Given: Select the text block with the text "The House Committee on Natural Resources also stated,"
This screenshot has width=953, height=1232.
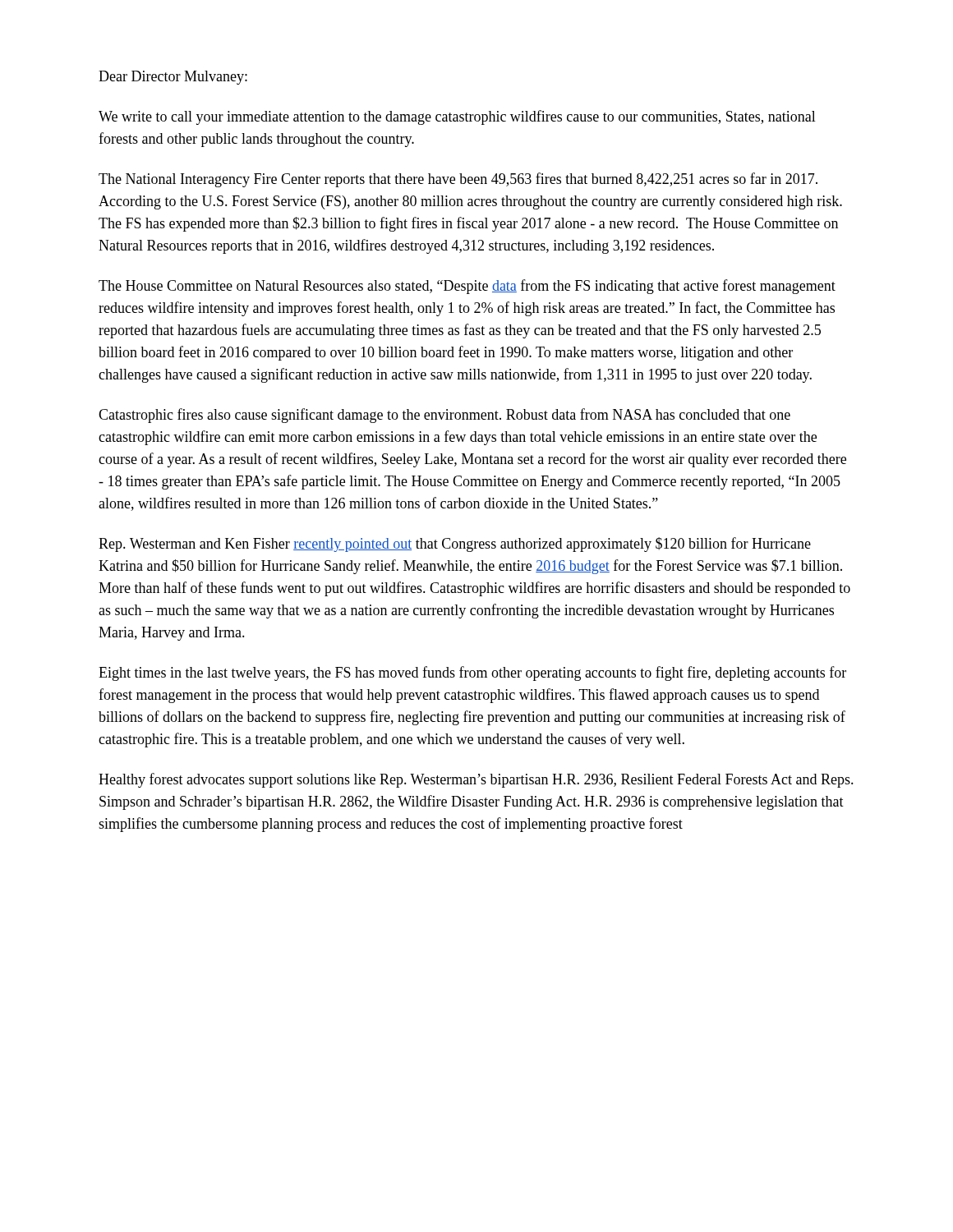Looking at the screenshot, I should click(x=467, y=330).
